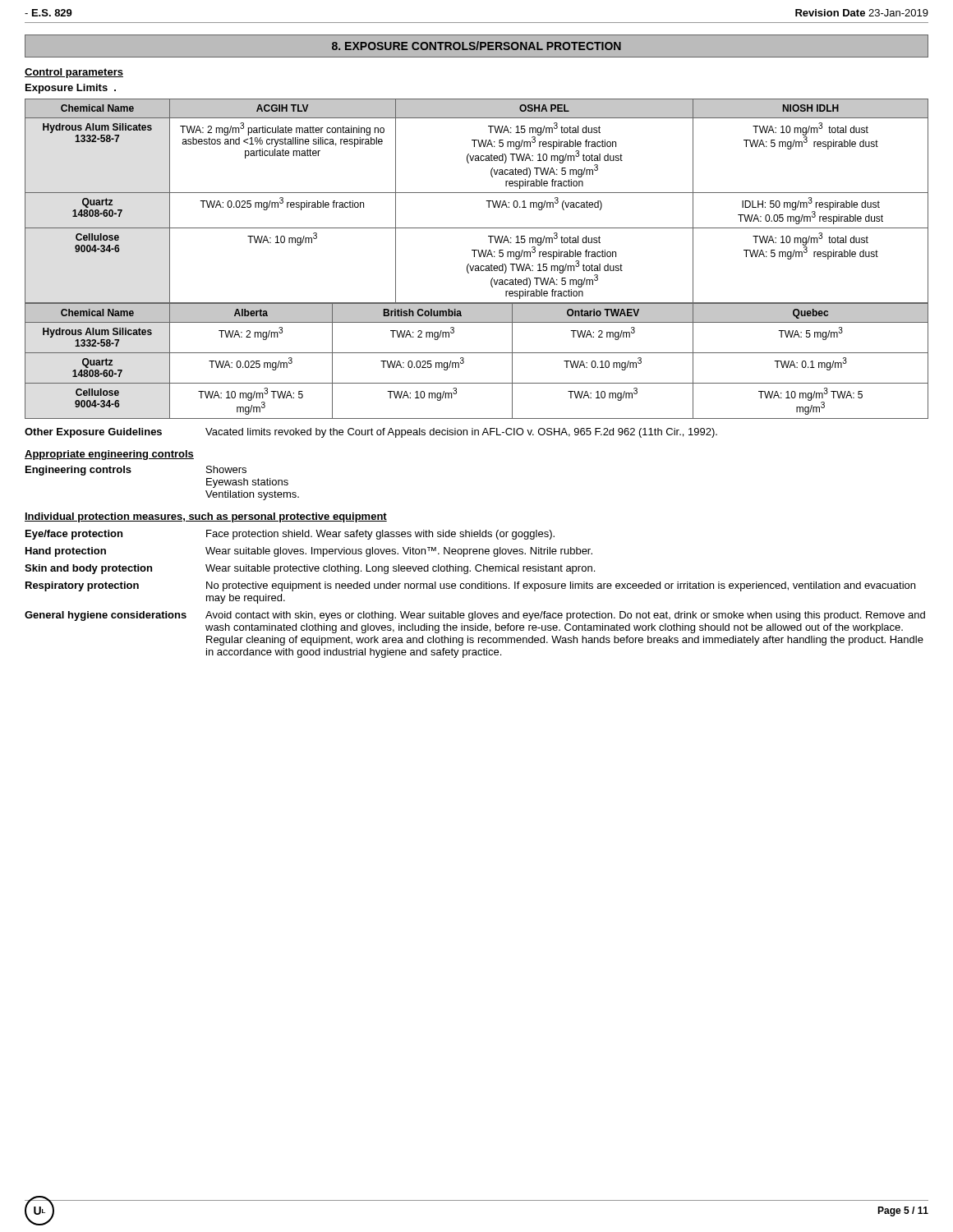Point to the block beginning "Skin and body"
The width and height of the screenshot is (953, 1232).
(x=476, y=568)
